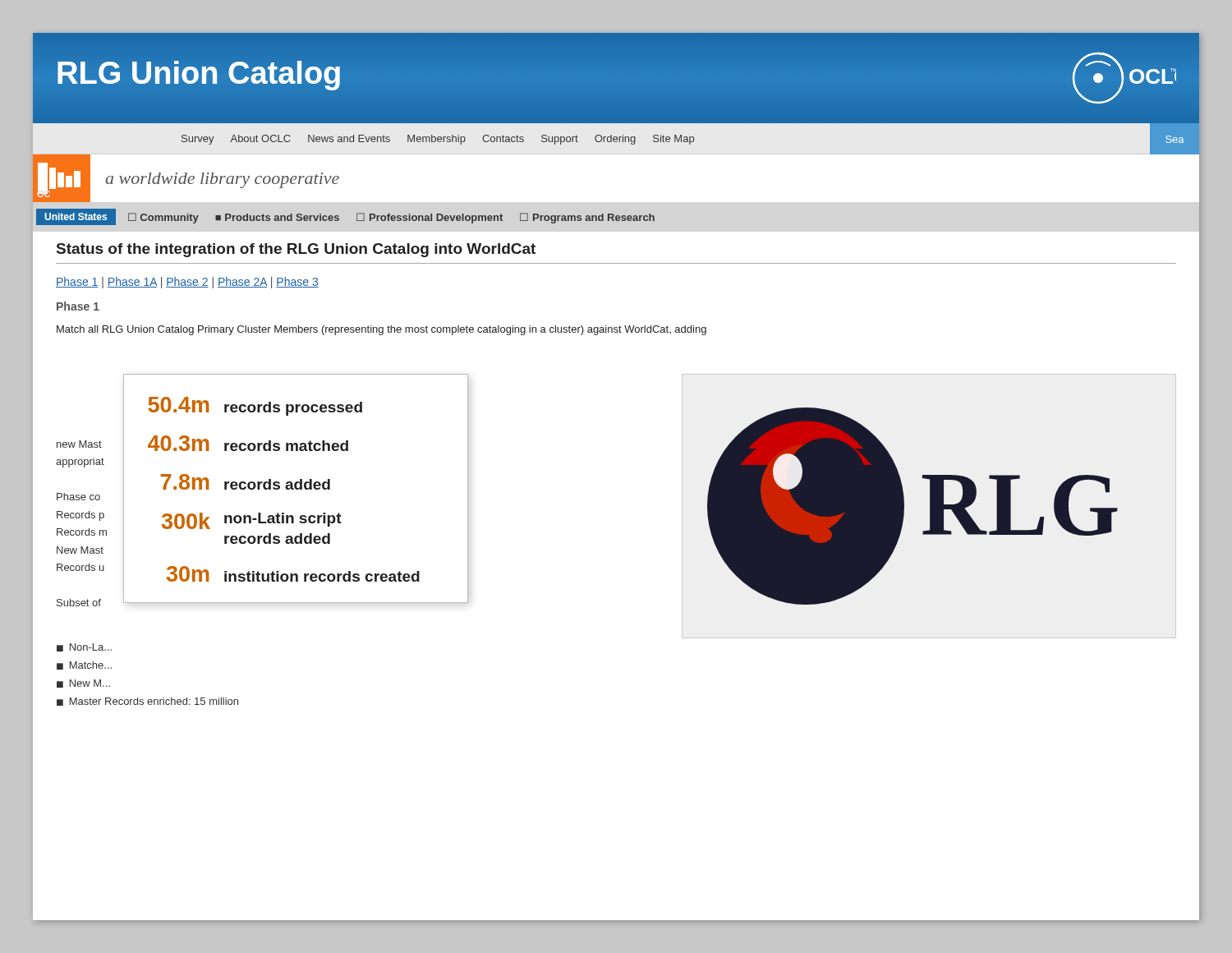Click where it says "United States"

point(76,217)
